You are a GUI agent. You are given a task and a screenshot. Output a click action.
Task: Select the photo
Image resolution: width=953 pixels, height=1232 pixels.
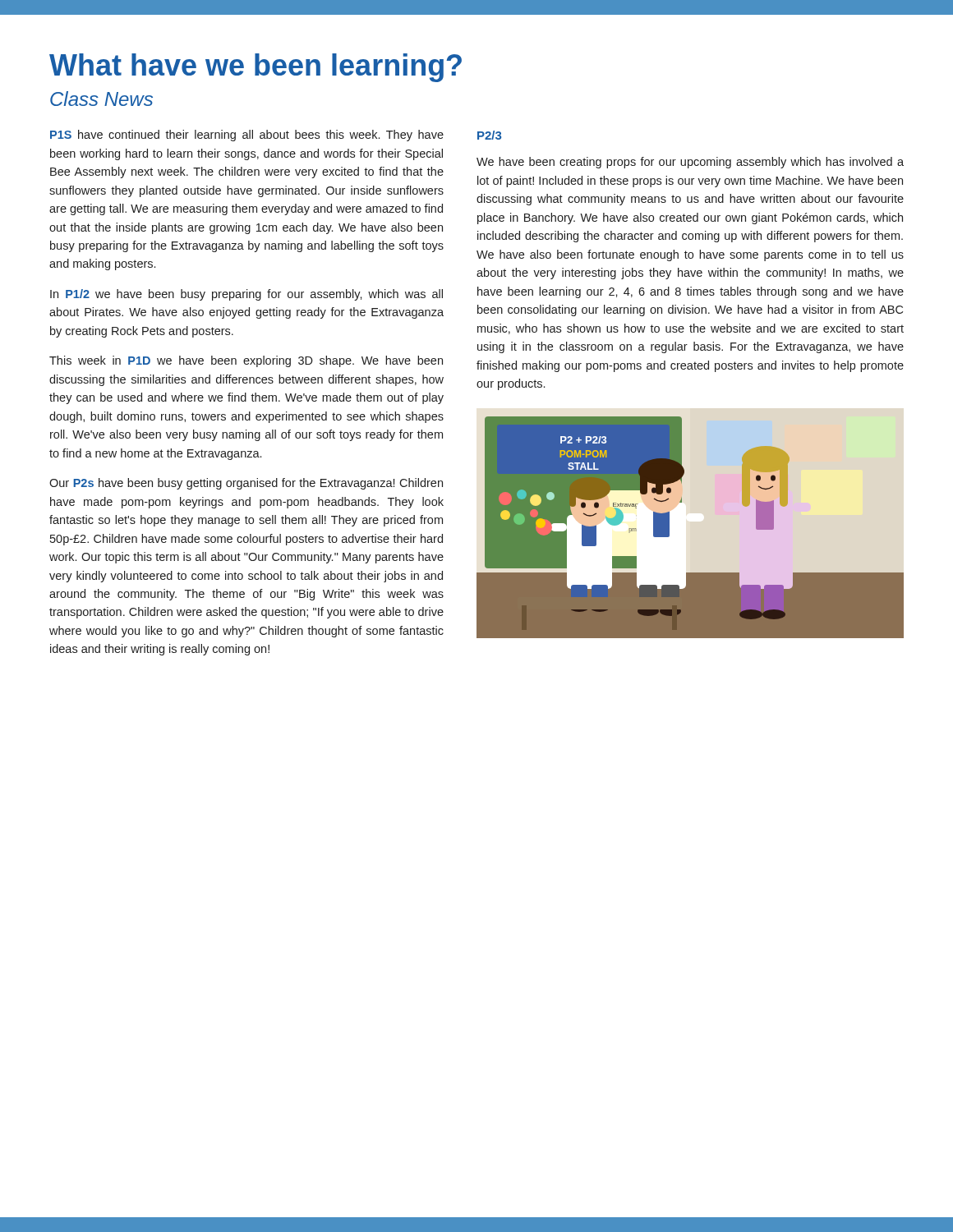pyautogui.click(x=690, y=524)
